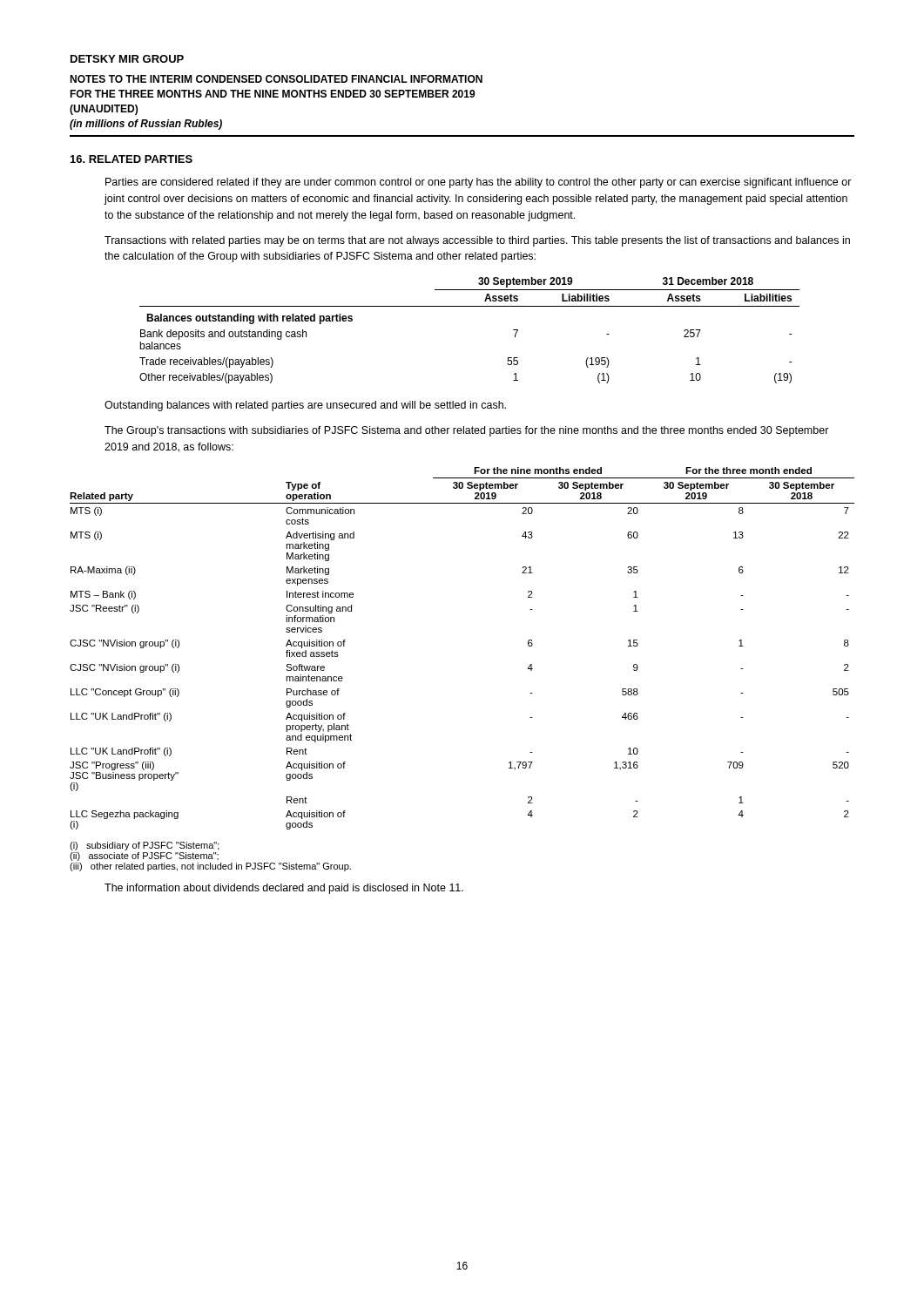Click on the table containing "MTS (i)"

pos(462,648)
